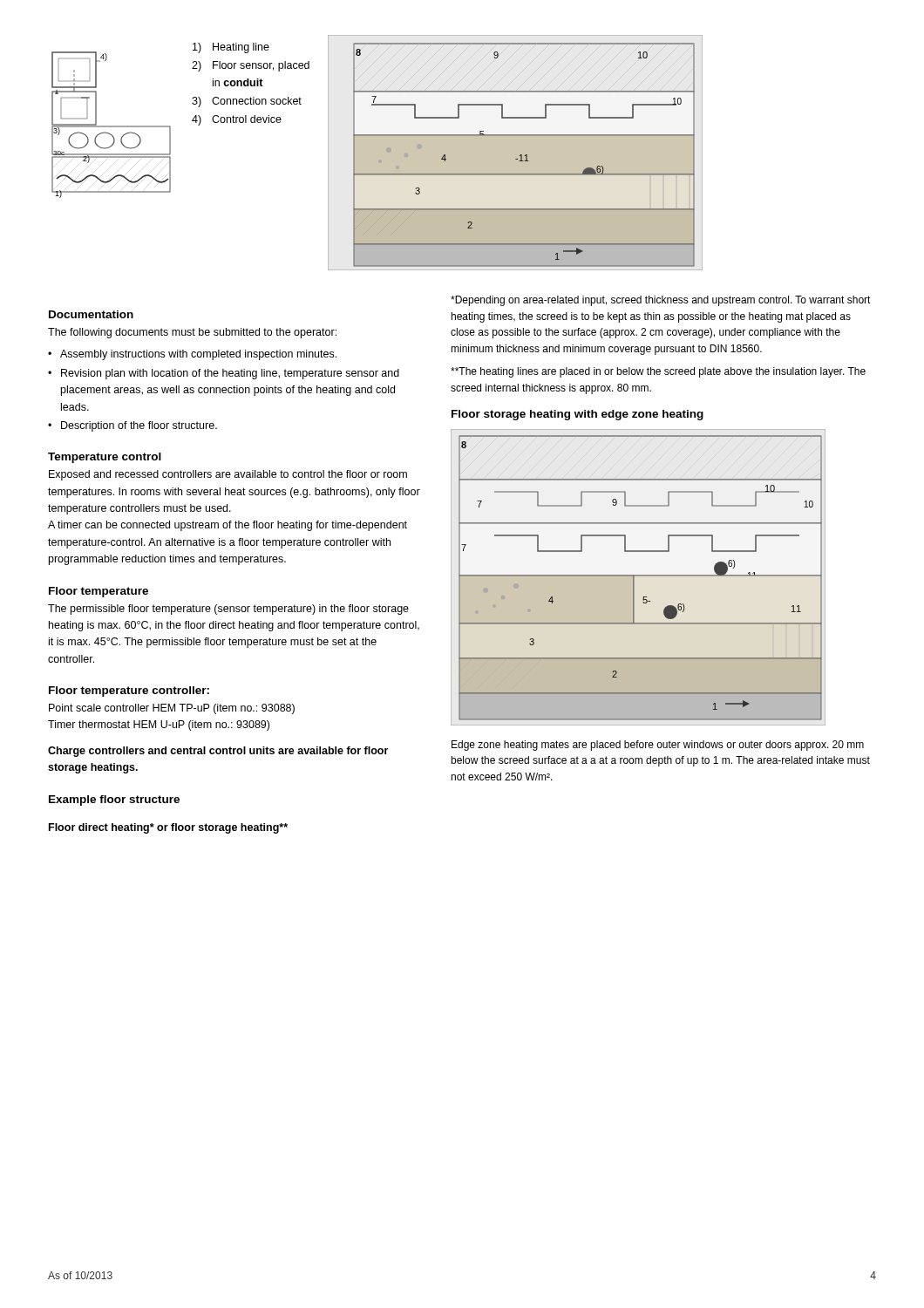Point to "Floor temperature controller:"

[129, 690]
